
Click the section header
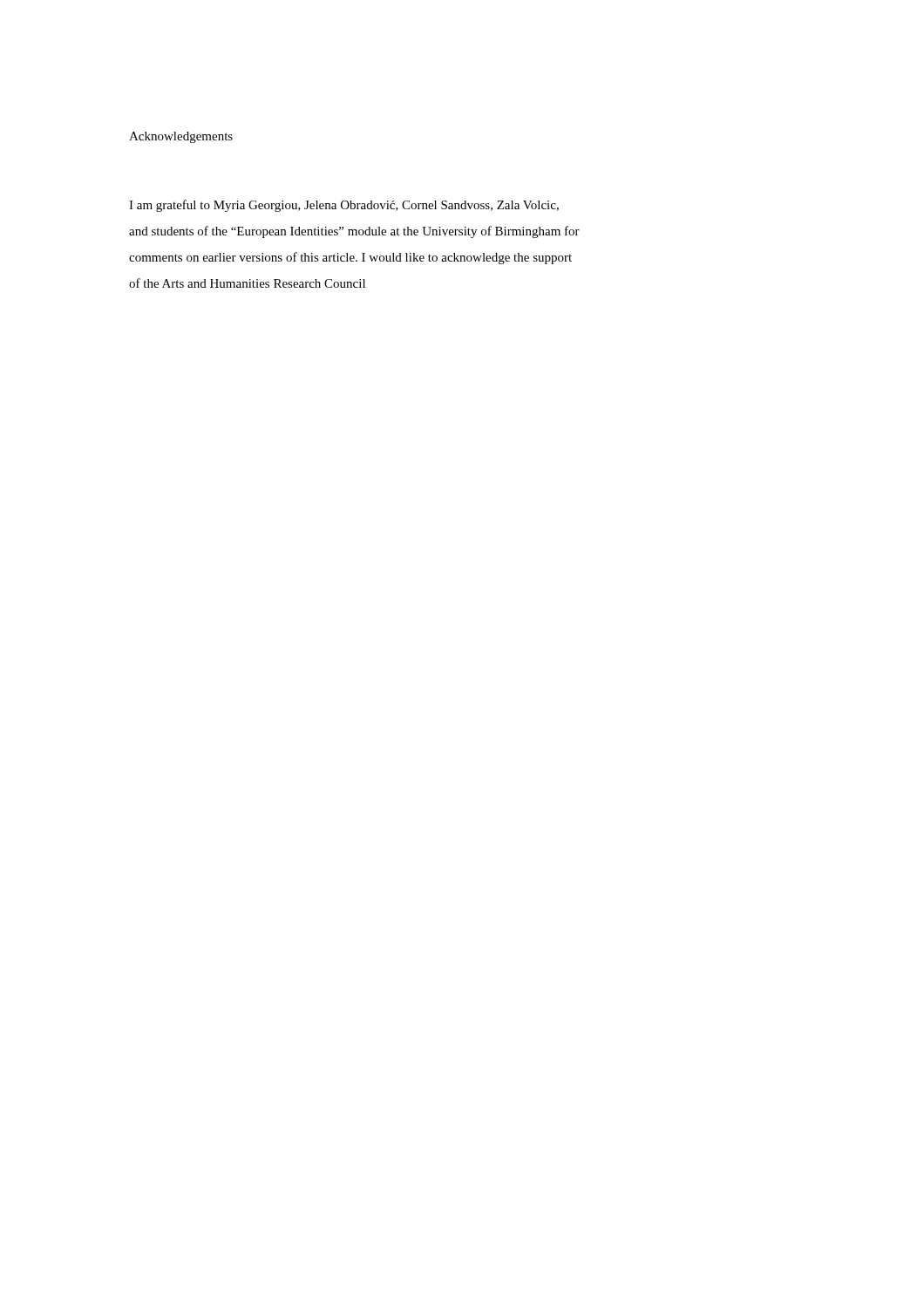point(181,136)
